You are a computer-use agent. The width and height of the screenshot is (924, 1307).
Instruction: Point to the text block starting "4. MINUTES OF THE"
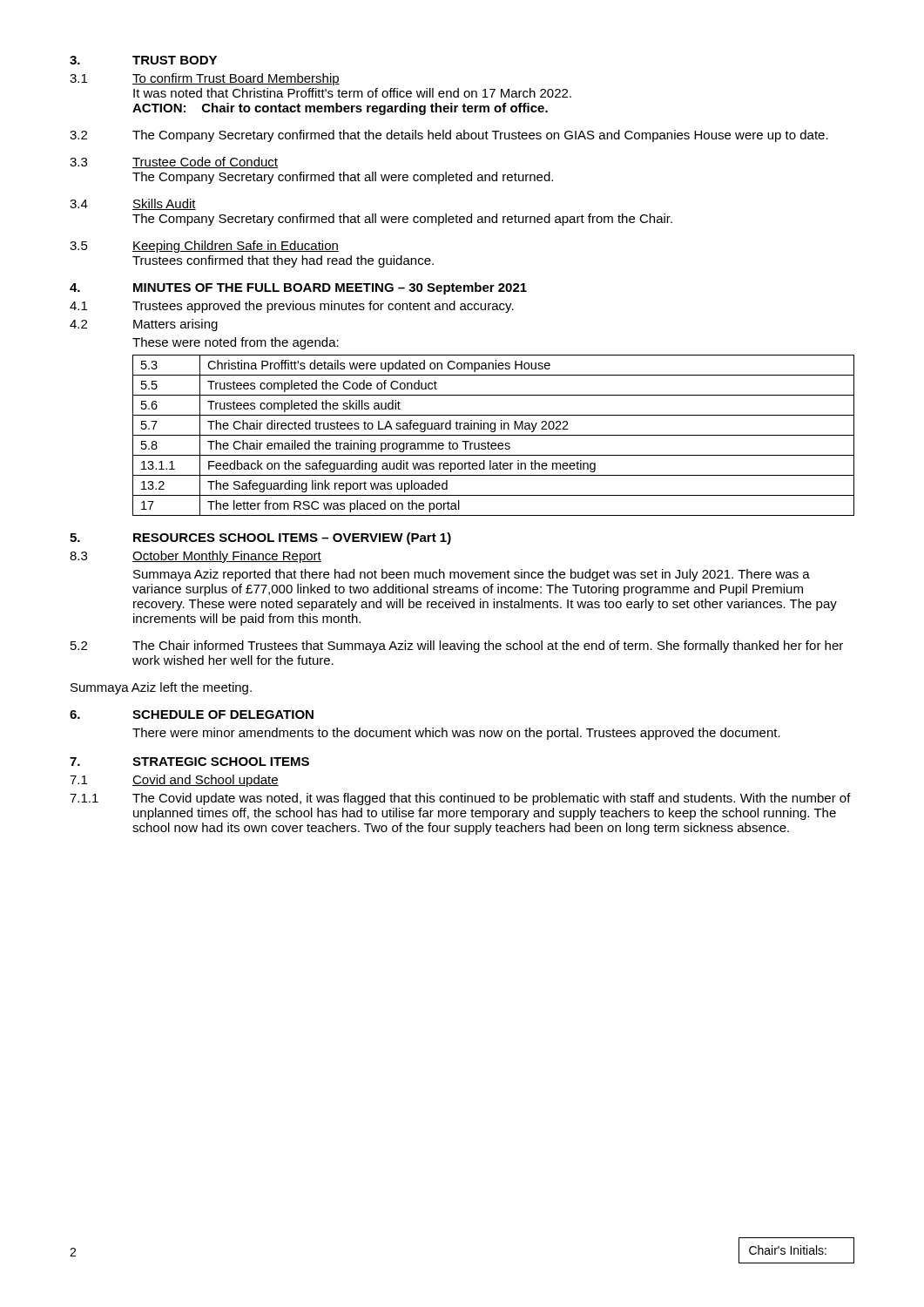coord(462,287)
